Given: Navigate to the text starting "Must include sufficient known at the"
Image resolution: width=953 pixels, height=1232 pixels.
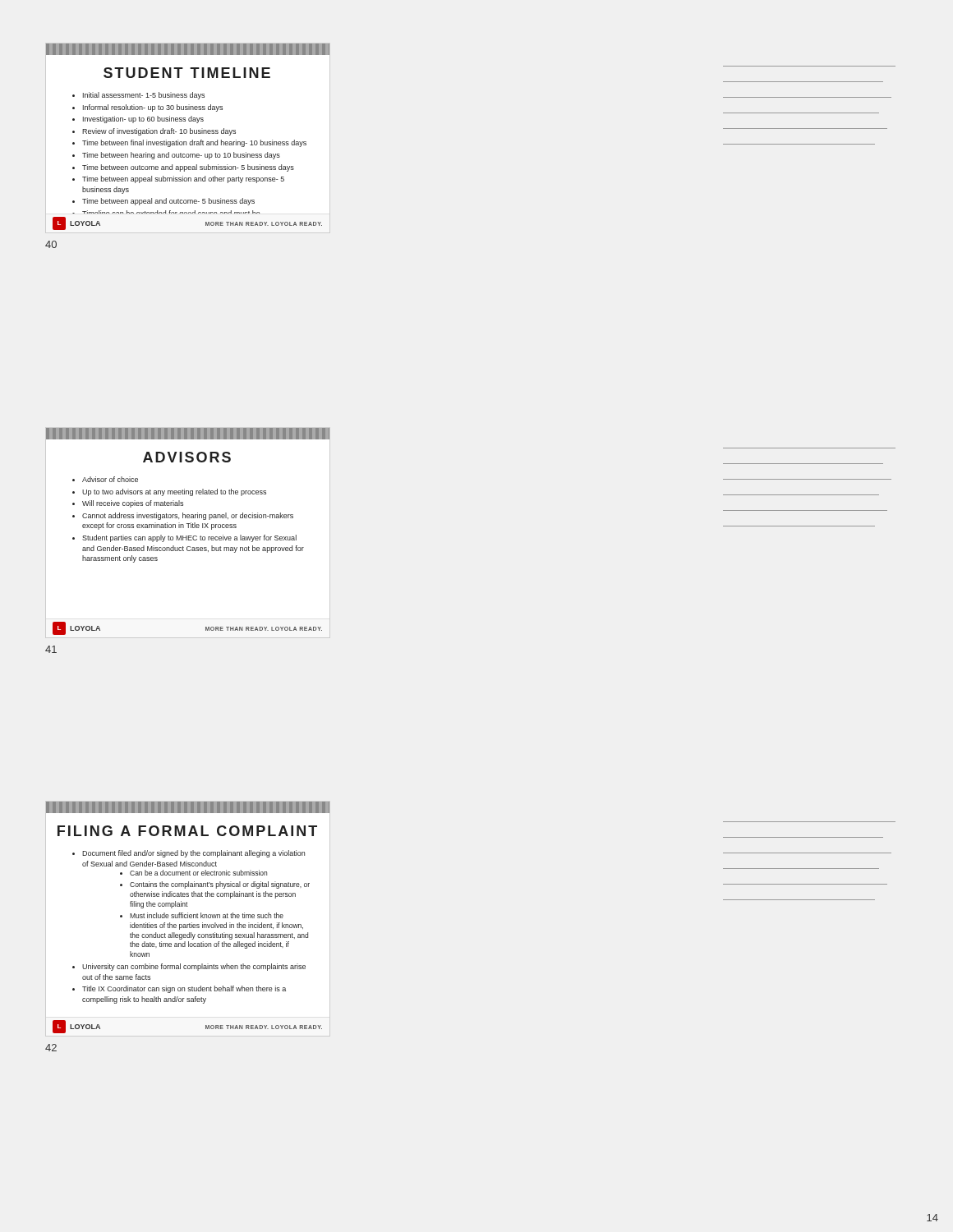Looking at the screenshot, I should [x=219, y=935].
